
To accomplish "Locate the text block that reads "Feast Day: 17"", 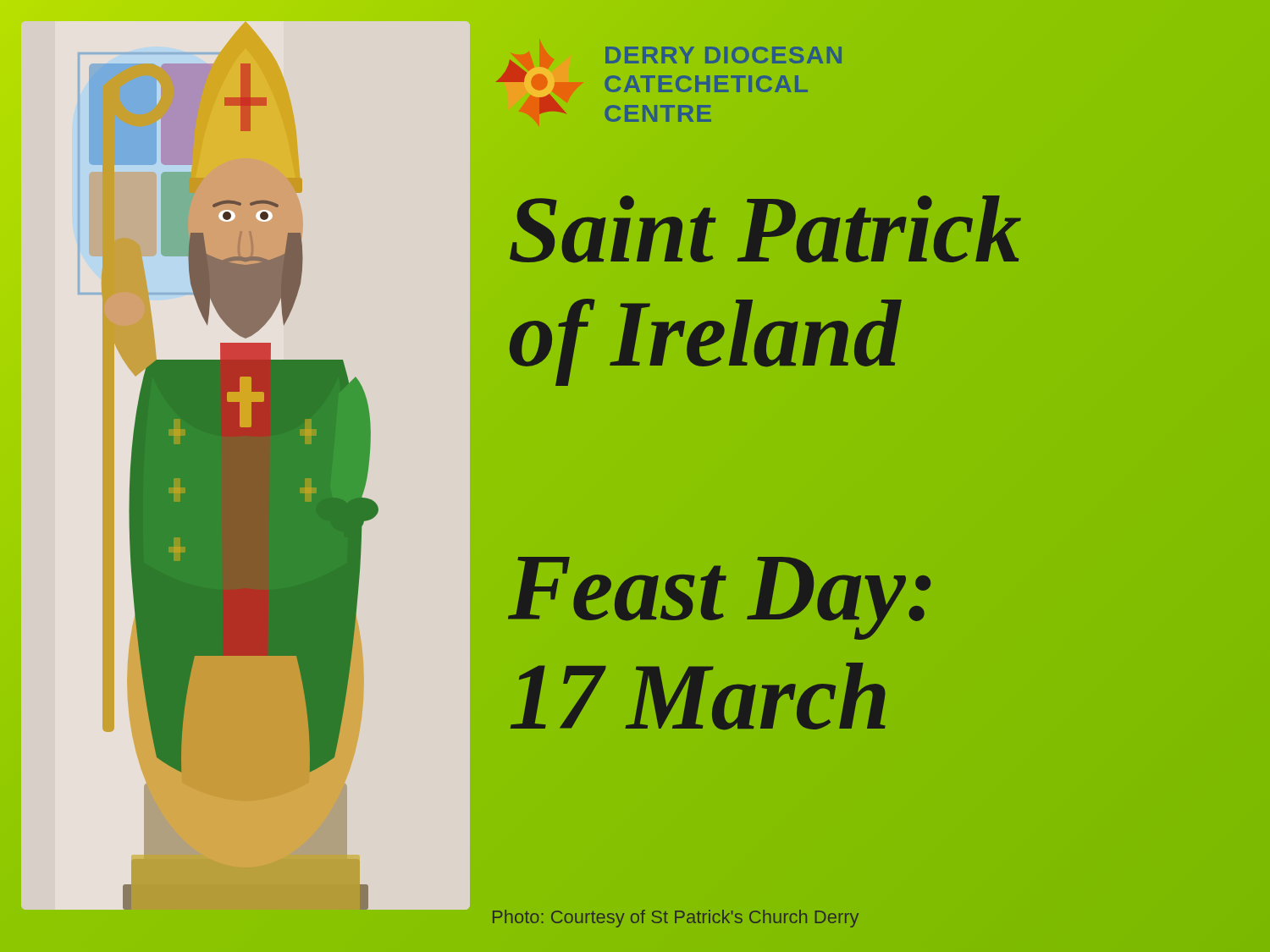I will pos(864,642).
